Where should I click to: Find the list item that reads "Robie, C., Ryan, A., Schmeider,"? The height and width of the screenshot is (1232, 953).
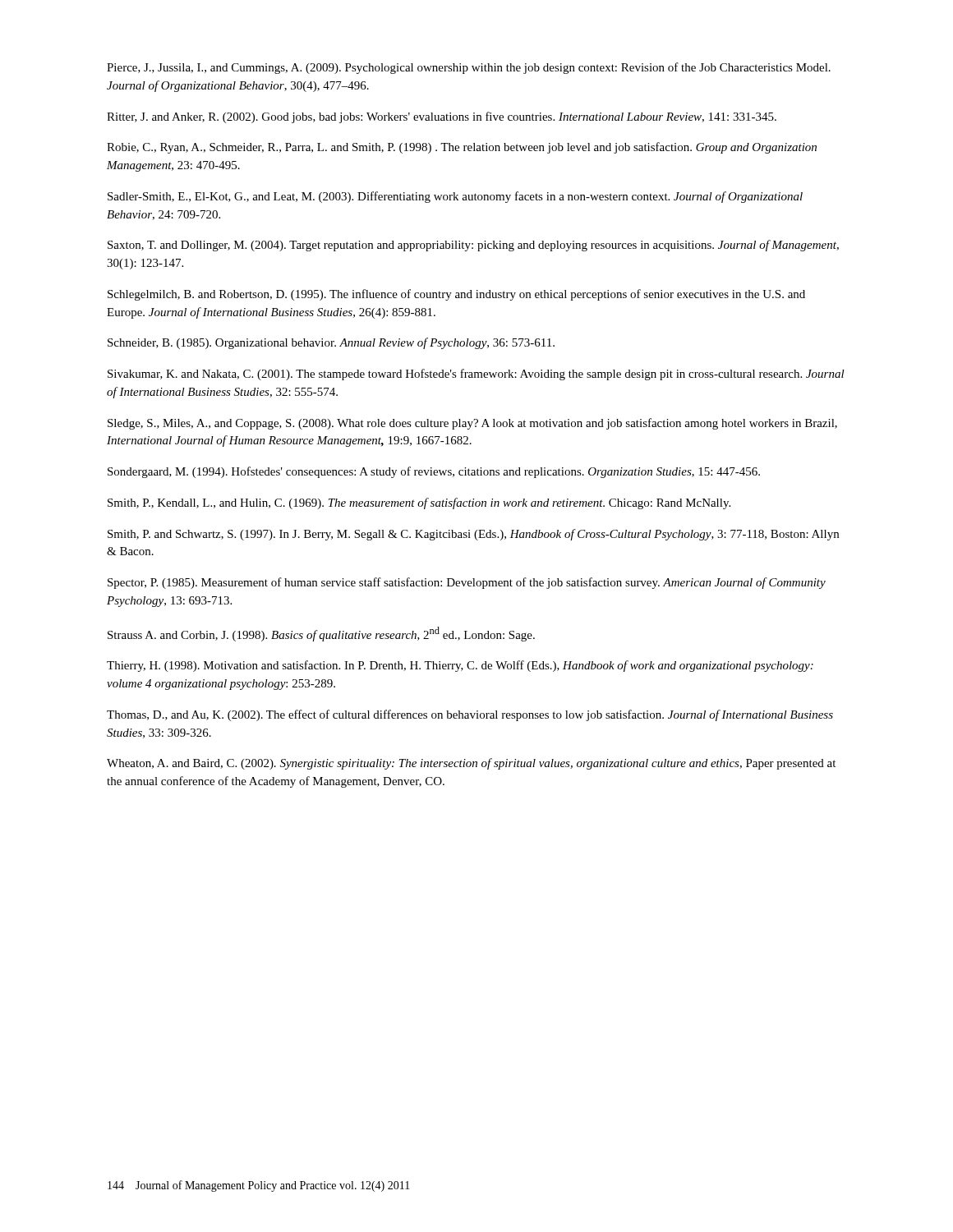[462, 156]
